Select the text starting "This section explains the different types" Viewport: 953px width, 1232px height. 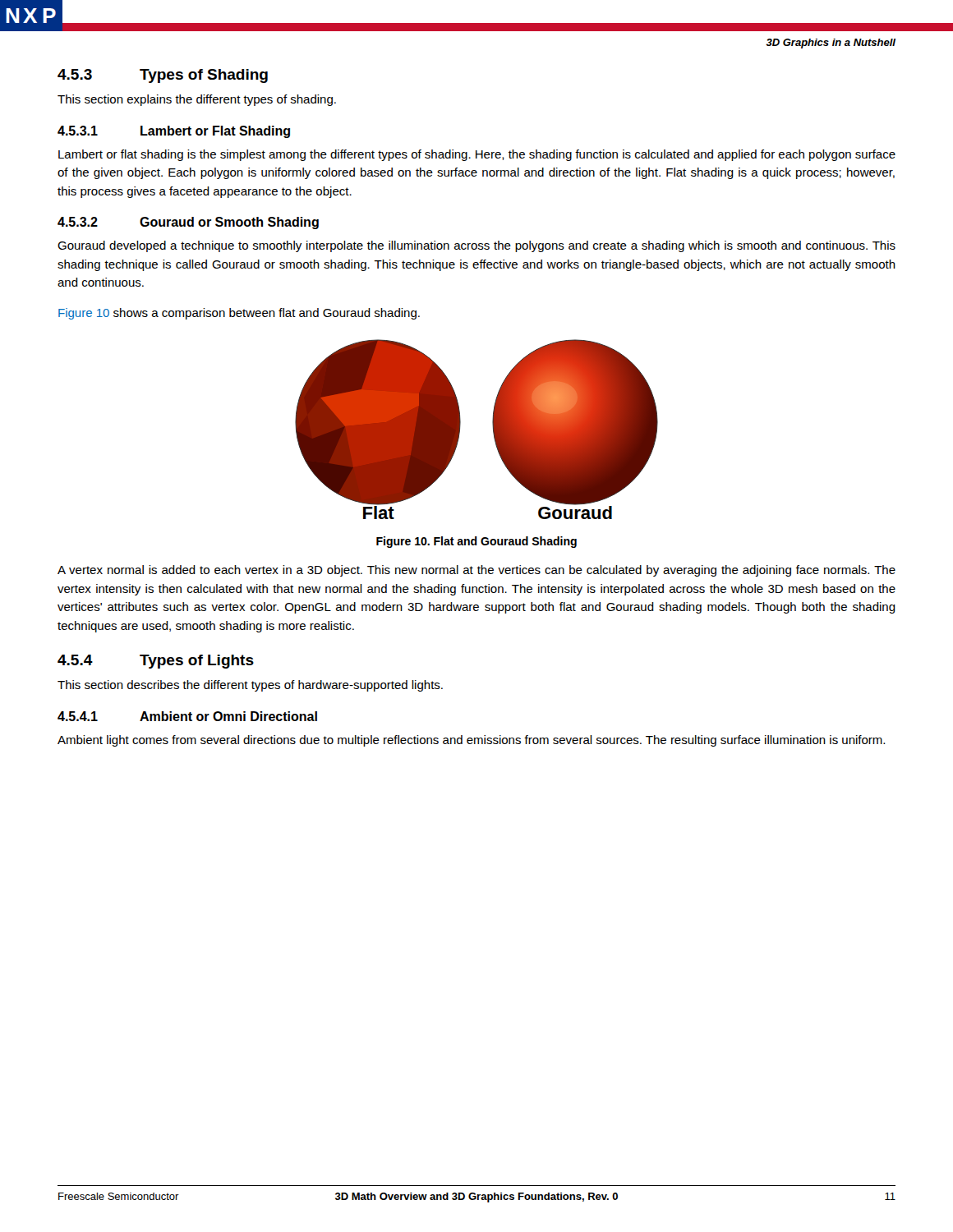coord(197,100)
